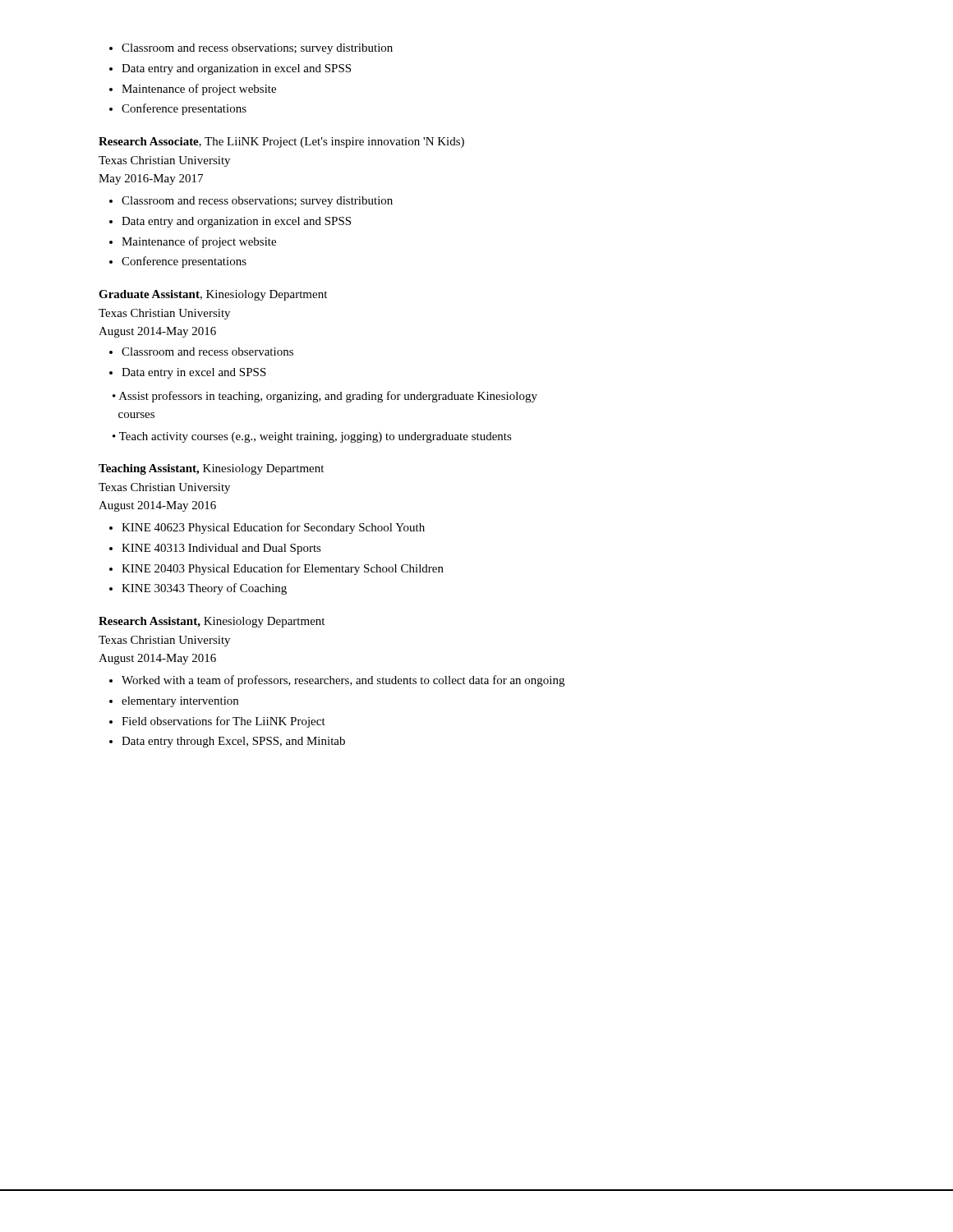Screen dimensions: 1232x953
Task: Locate the text "Classroom and recess observations"
Action: point(201,352)
